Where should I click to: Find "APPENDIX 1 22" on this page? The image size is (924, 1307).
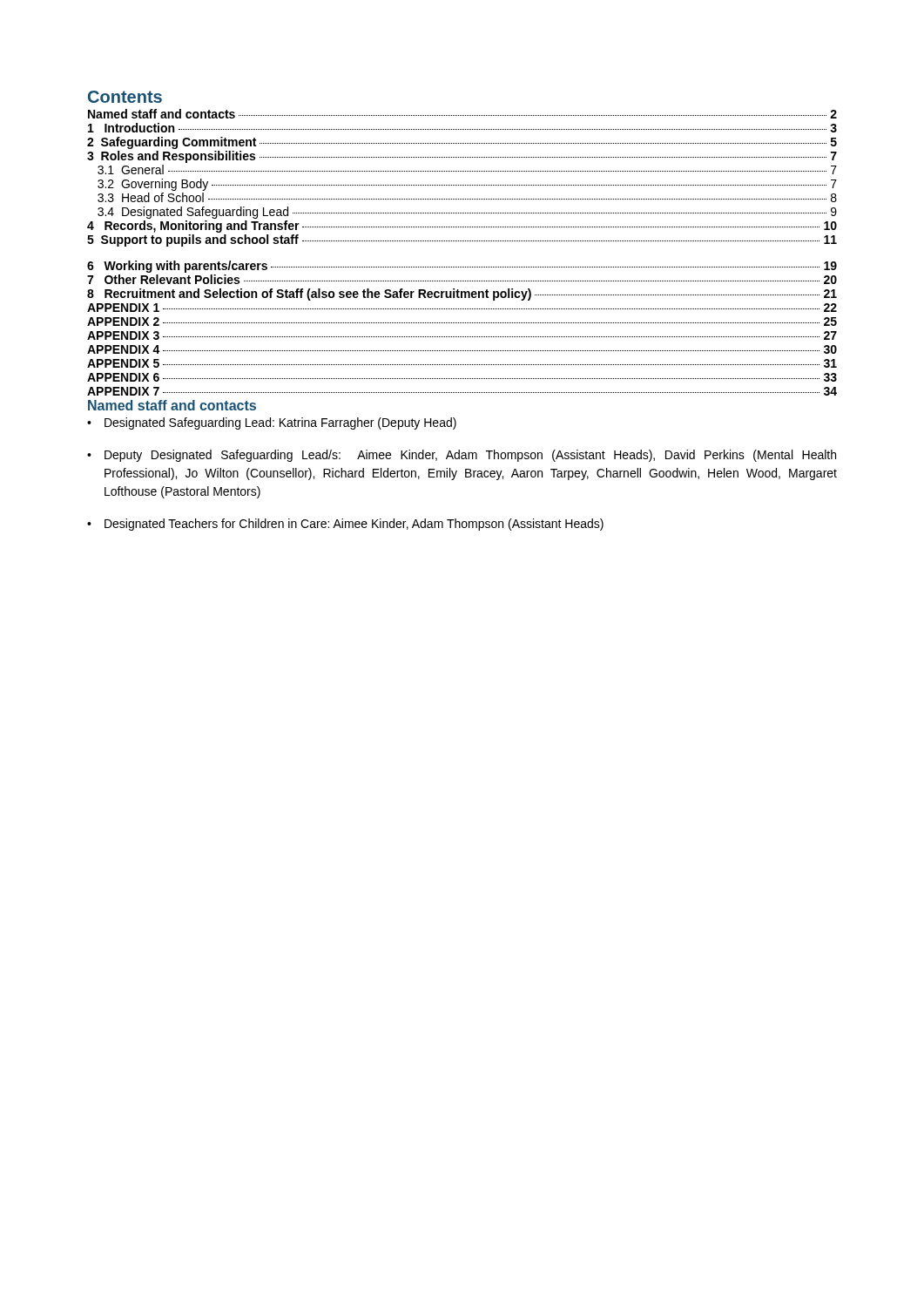point(462,308)
